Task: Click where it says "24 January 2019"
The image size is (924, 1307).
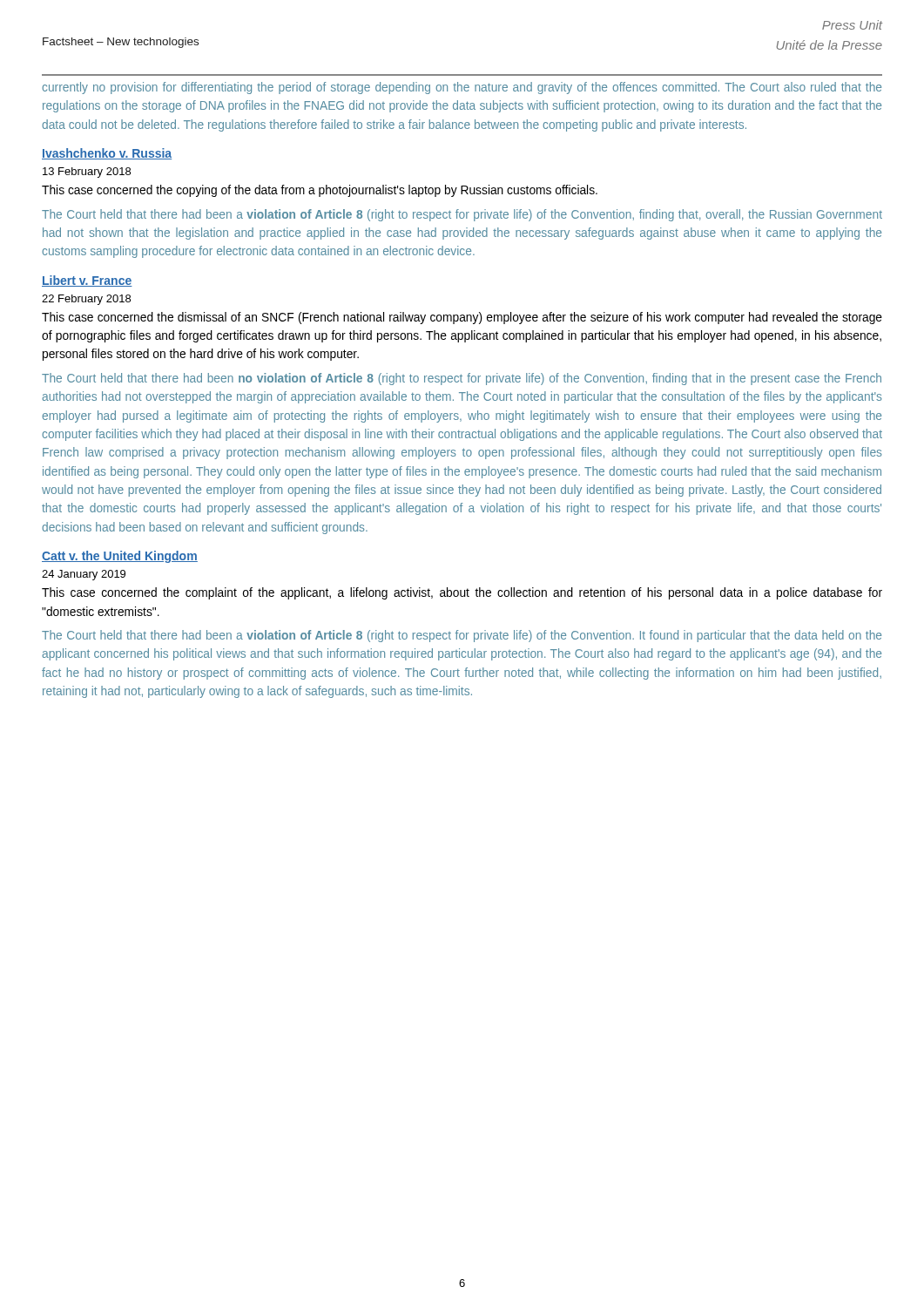Action: pos(84,574)
